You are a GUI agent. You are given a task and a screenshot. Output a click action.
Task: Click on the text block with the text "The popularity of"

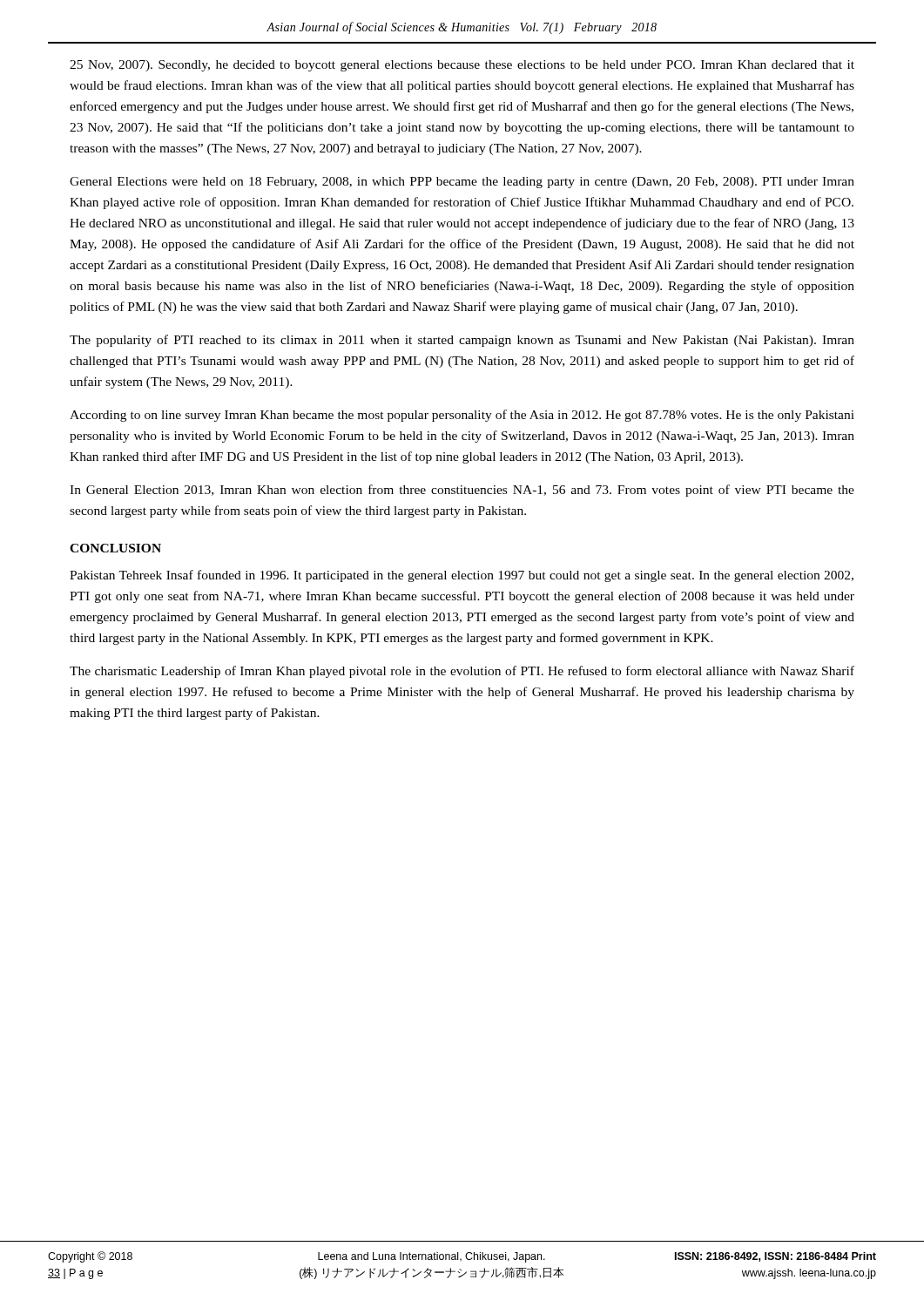(x=462, y=360)
